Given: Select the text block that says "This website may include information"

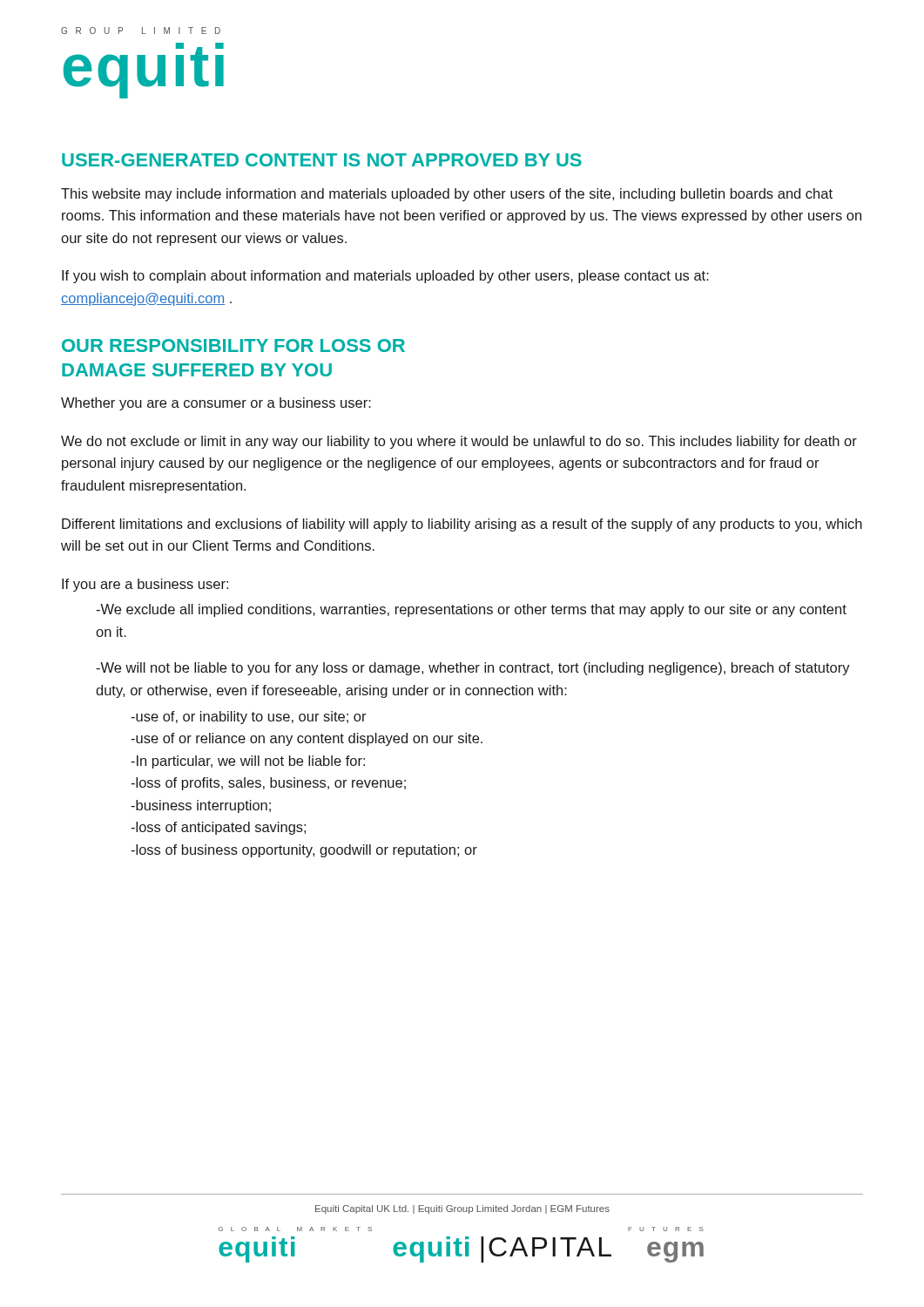Looking at the screenshot, I should [462, 215].
